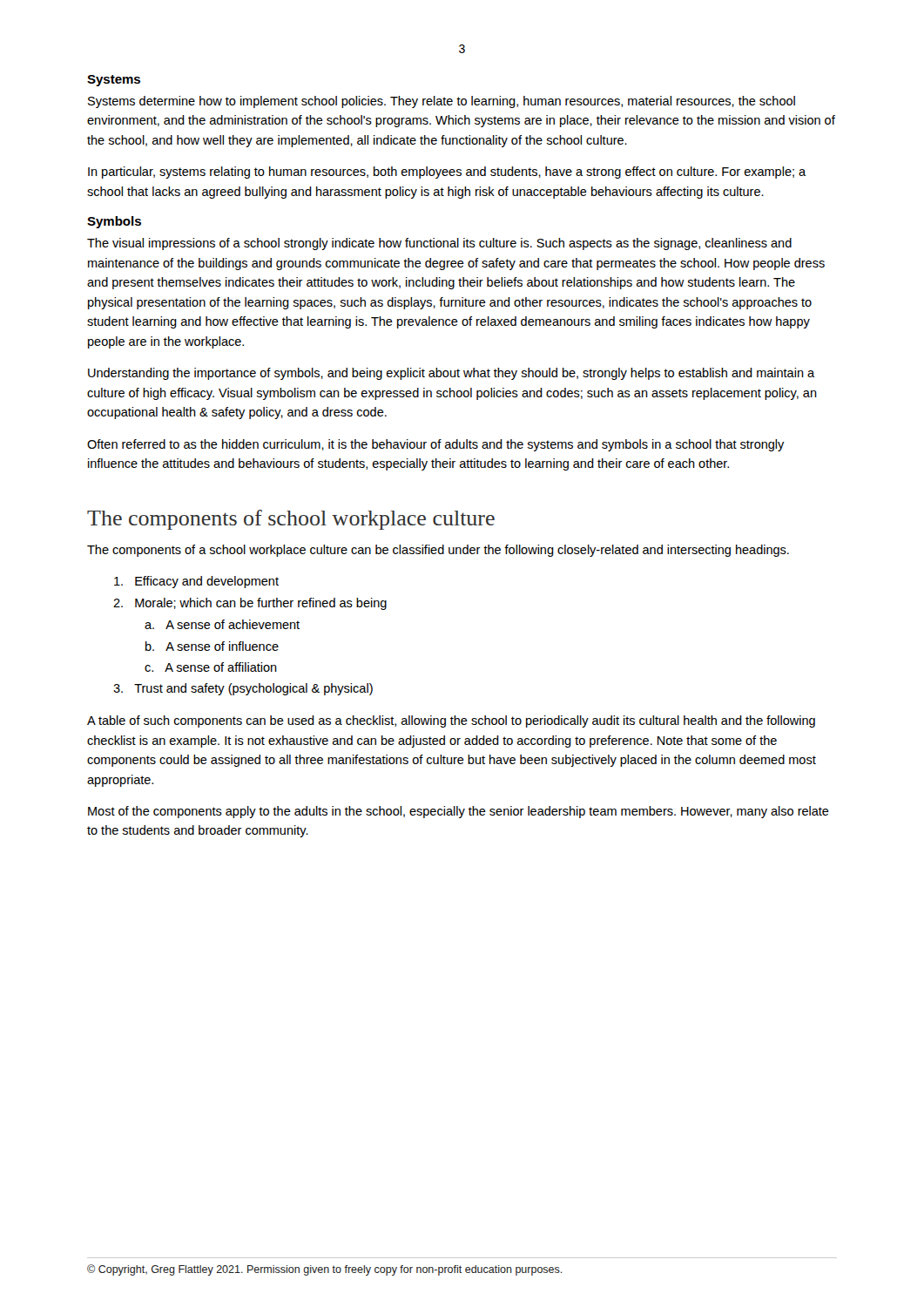This screenshot has height=1307, width=924.
Task: Find the title that says "The components of"
Action: [x=291, y=518]
